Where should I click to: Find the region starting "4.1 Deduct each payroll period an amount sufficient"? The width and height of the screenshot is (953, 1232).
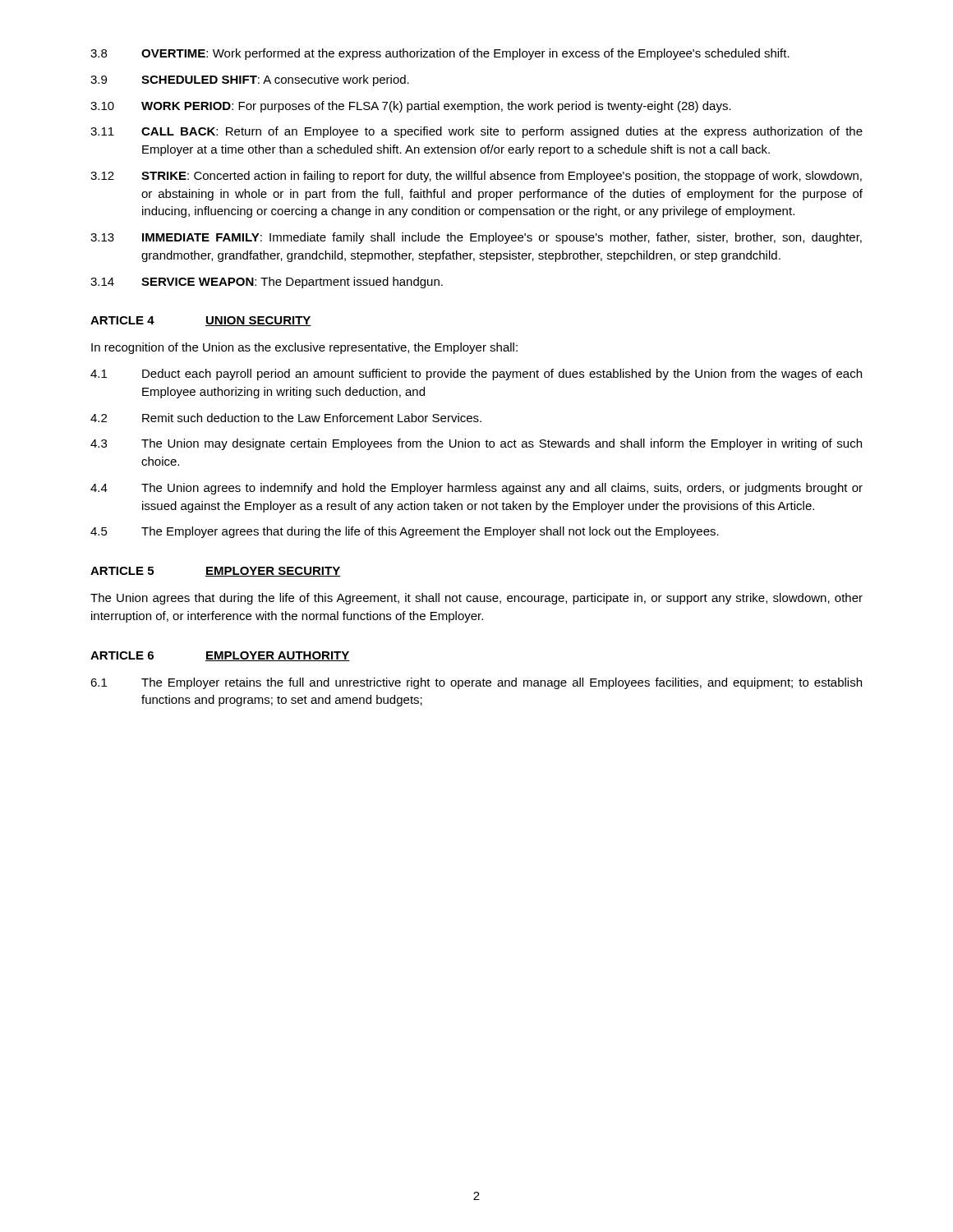coord(476,383)
